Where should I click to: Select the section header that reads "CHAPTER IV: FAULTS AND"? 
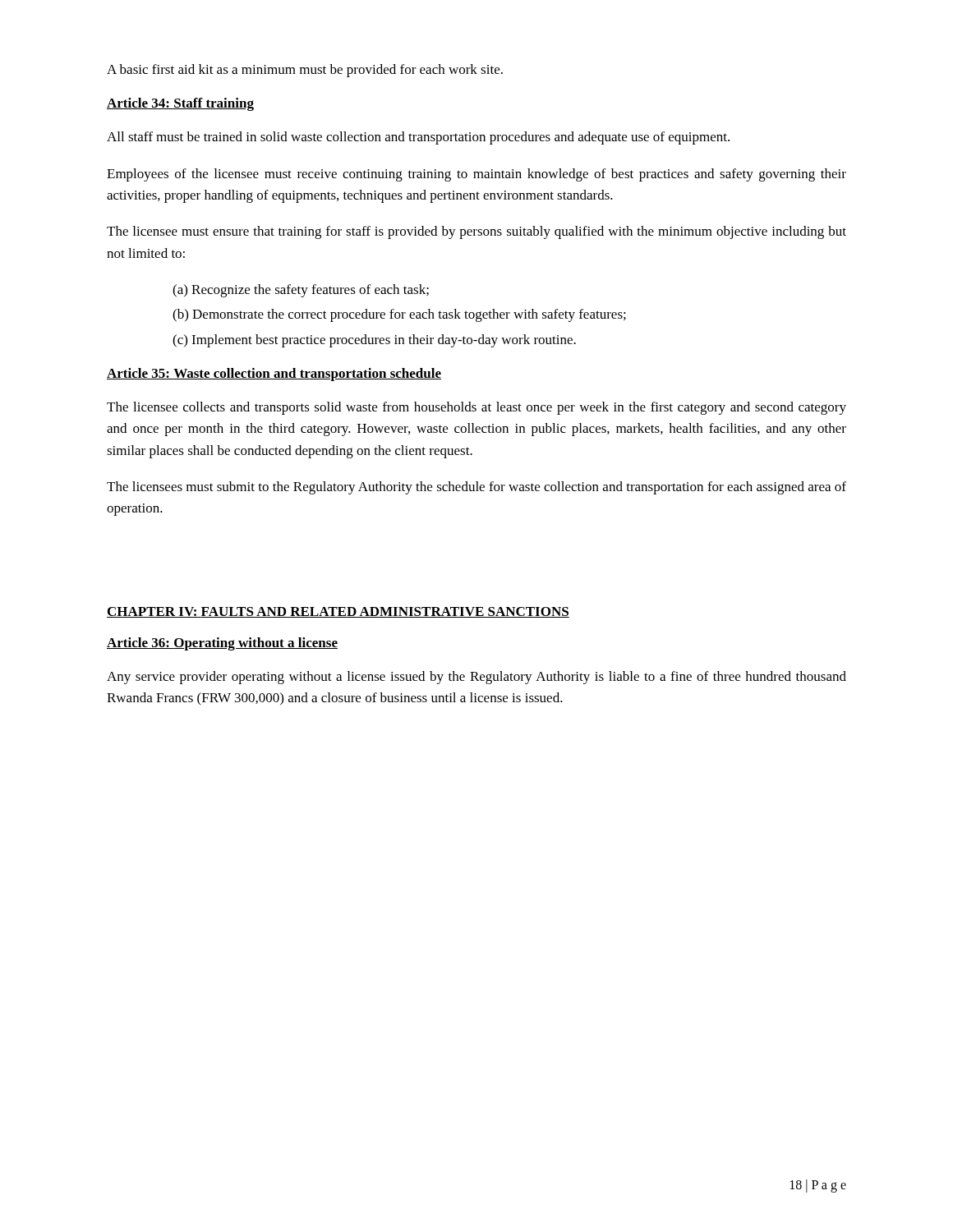(x=338, y=611)
